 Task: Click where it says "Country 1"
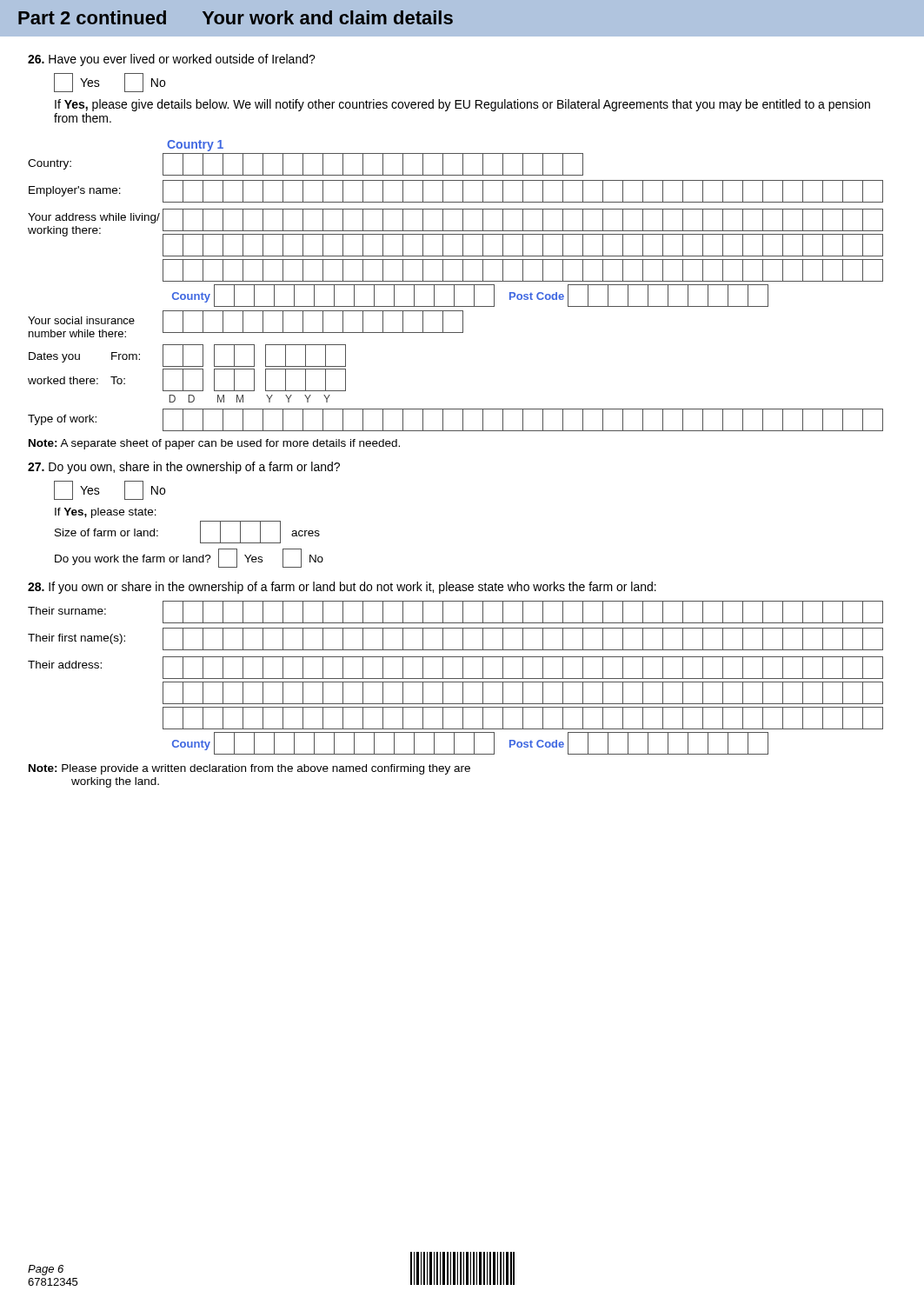(x=195, y=144)
